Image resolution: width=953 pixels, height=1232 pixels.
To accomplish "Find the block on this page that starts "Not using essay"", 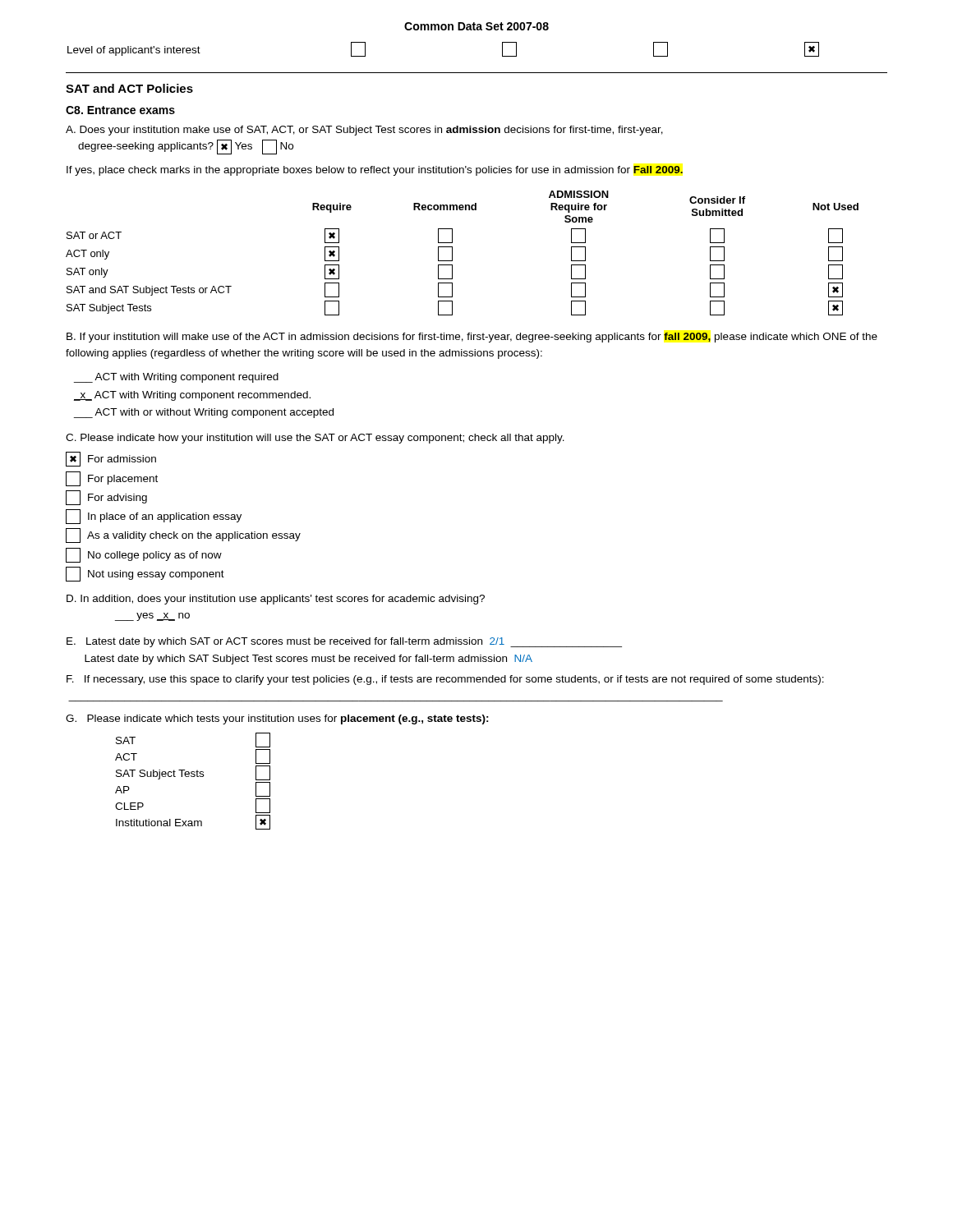I will [x=145, y=574].
